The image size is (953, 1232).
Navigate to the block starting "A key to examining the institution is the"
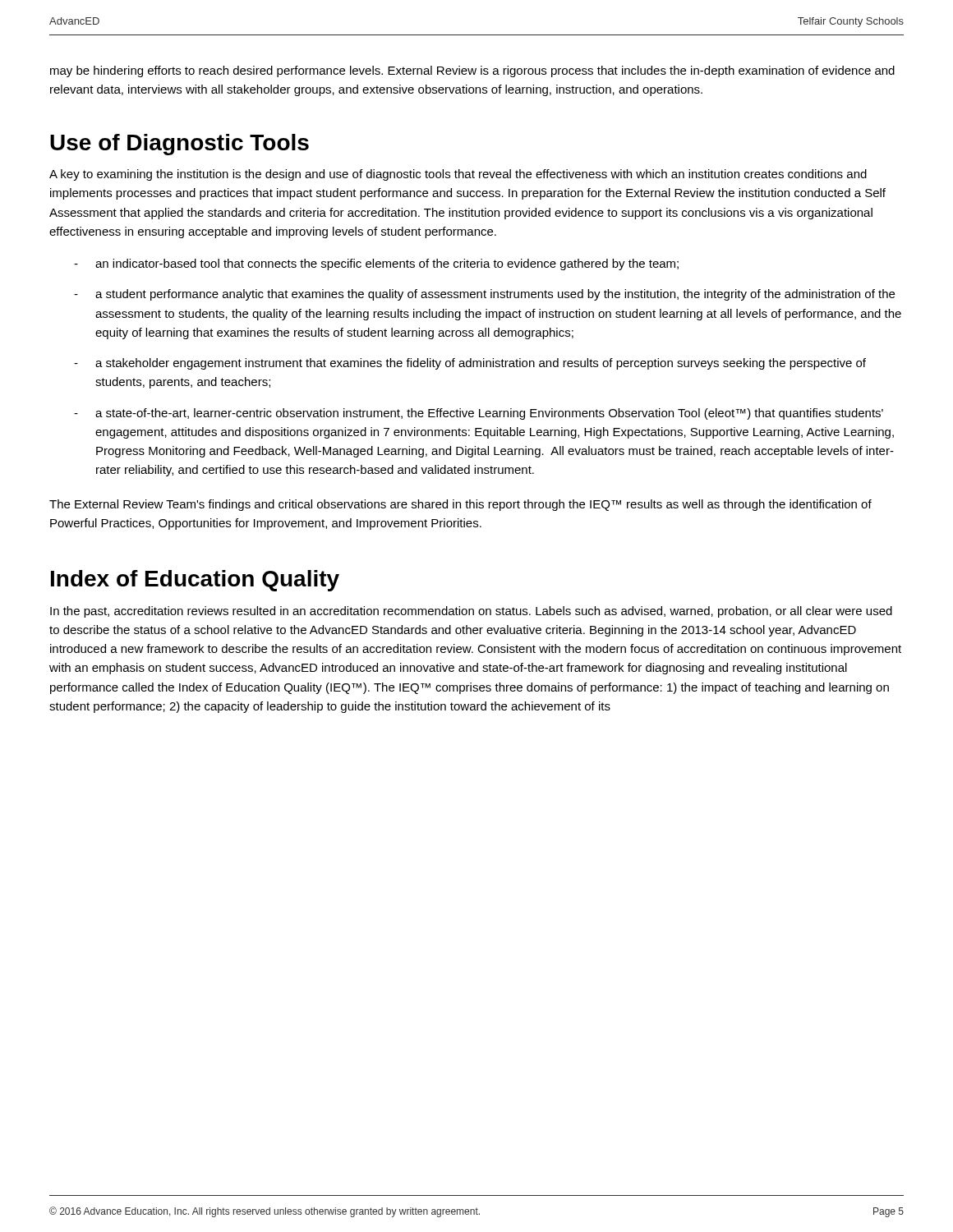pos(467,202)
